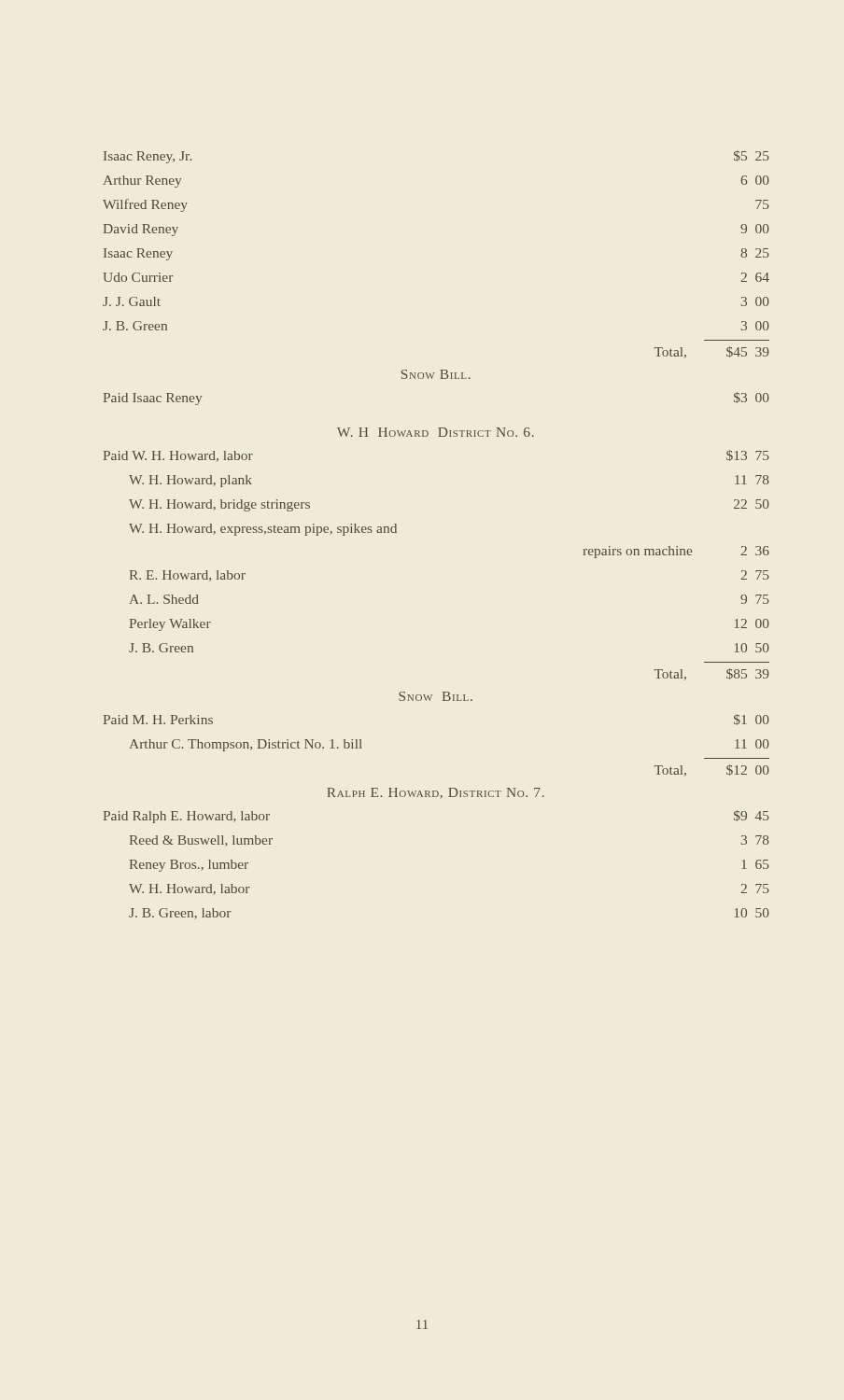The width and height of the screenshot is (844, 1400).
Task: Locate the text starting "J. B. Green 10 50"
Action: [x=166, y=648]
